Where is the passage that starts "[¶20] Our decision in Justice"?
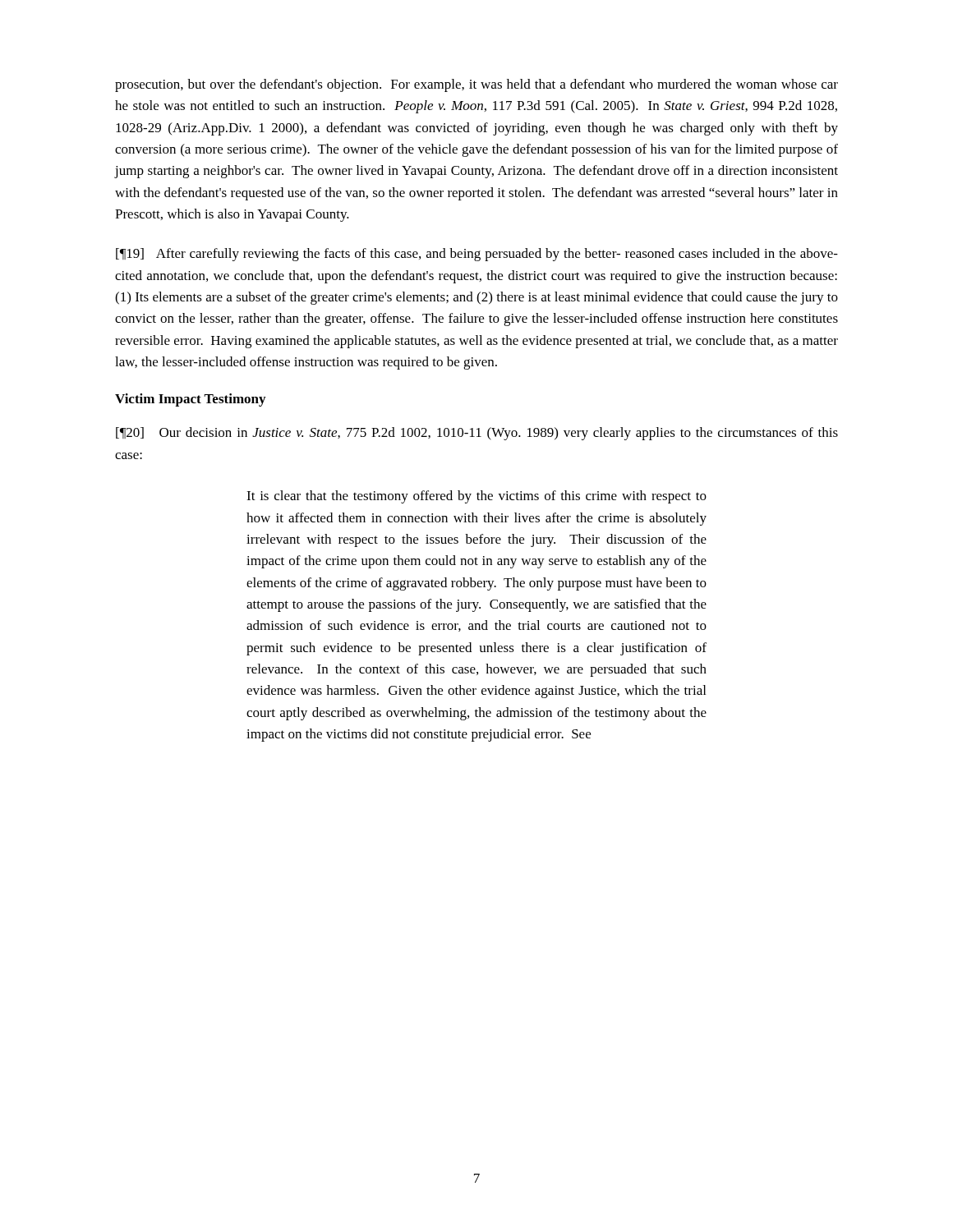Image resolution: width=953 pixels, height=1232 pixels. [x=476, y=444]
